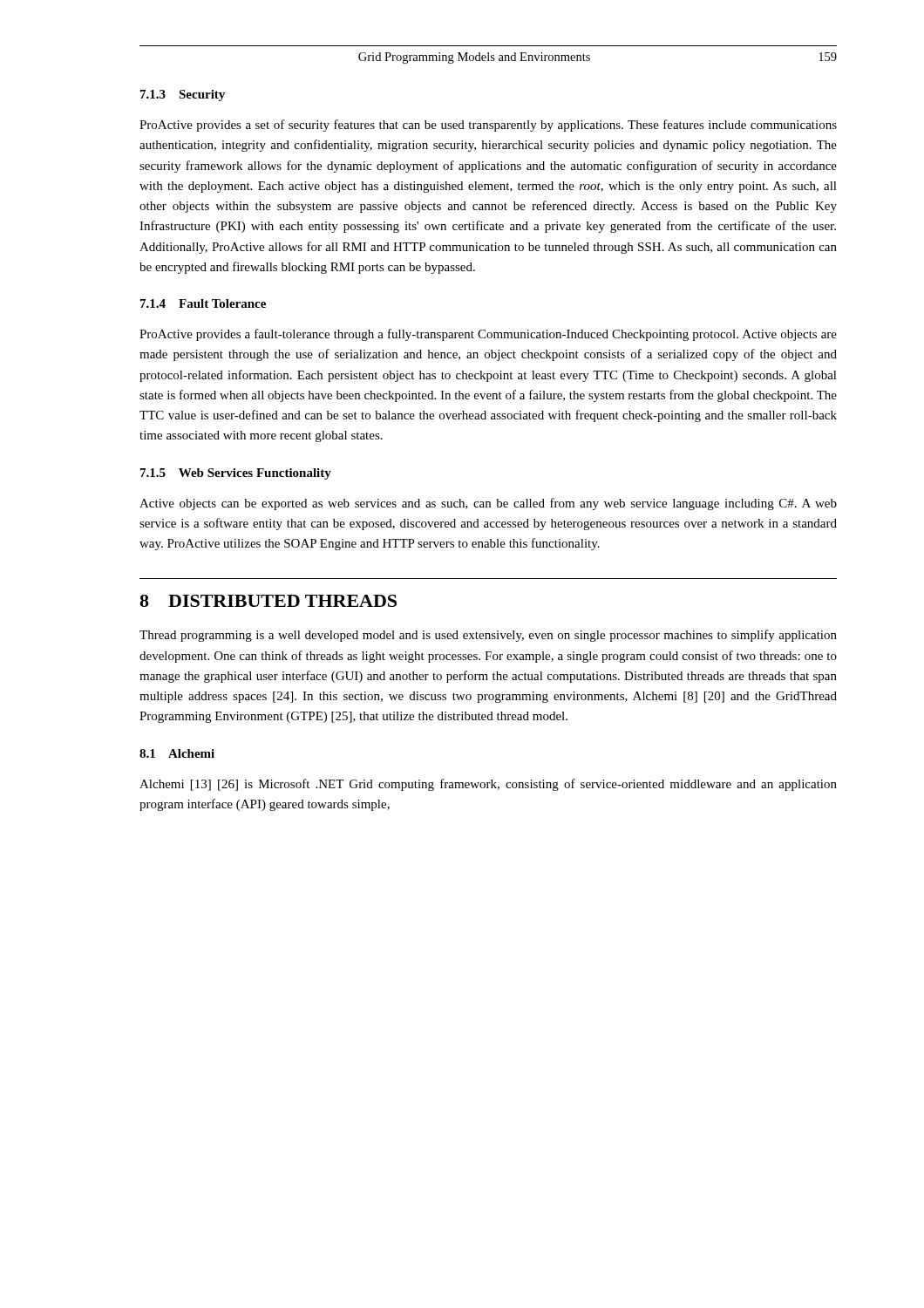Locate the block of text that opens with "Alchemi [13] [26] is Microsoft"
The width and height of the screenshot is (924, 1308).
[488, 794]
